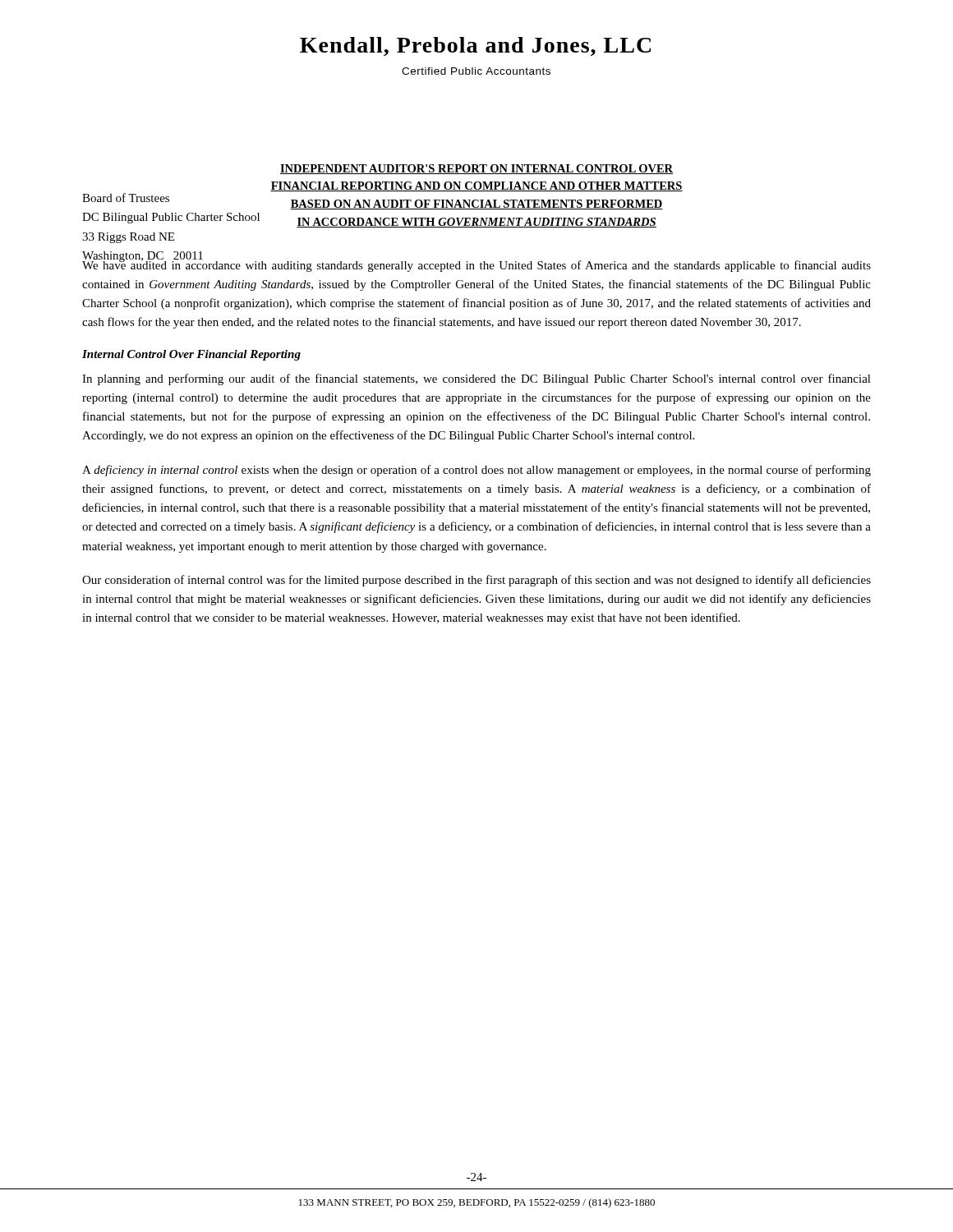
Task: Find the block on this page that starts "In planning and performing our"
Action: pos(476,407)
